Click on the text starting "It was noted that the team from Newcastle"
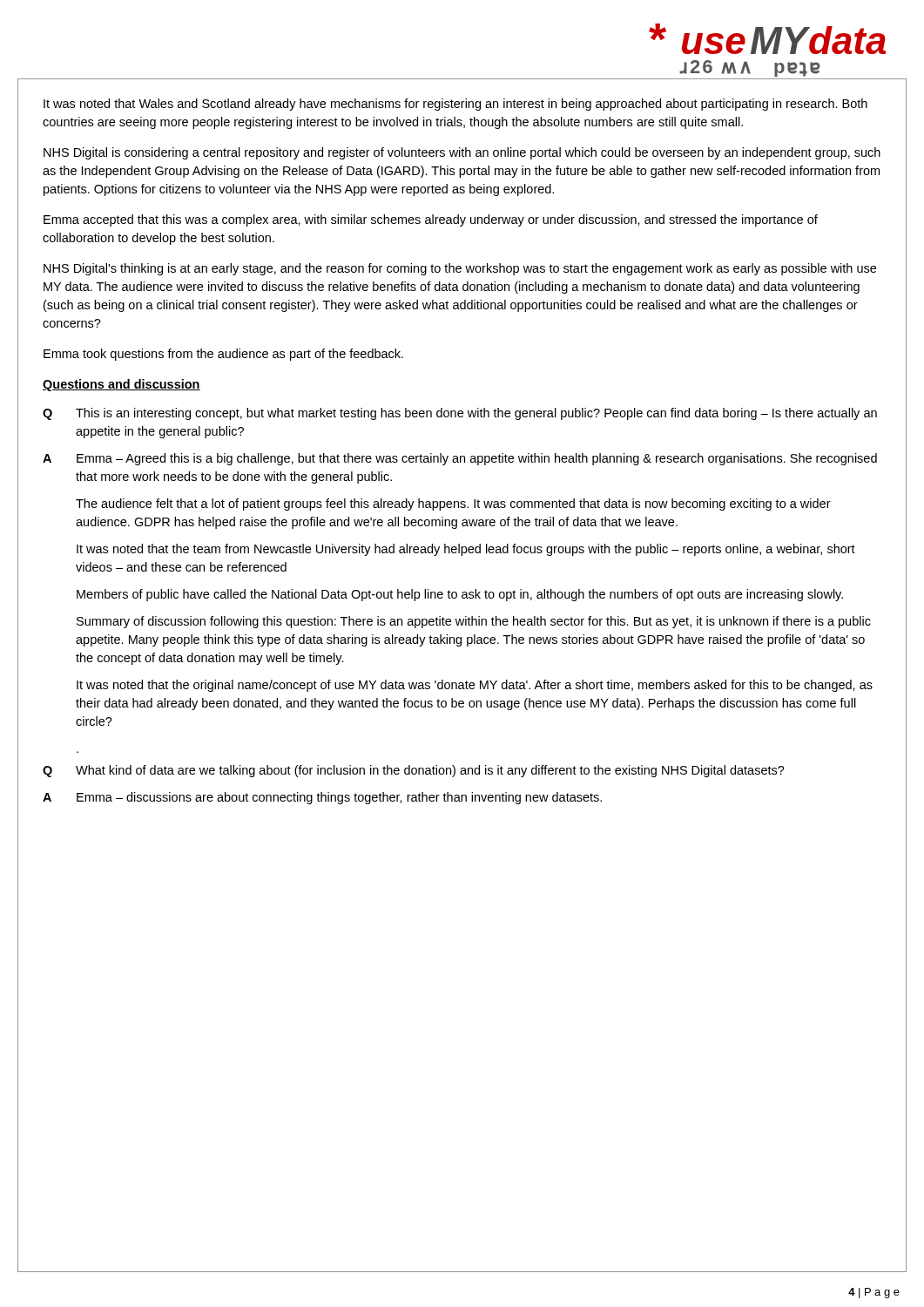Image resolution: width=924 pixels, height=1307 pixels. coord(465,558)
